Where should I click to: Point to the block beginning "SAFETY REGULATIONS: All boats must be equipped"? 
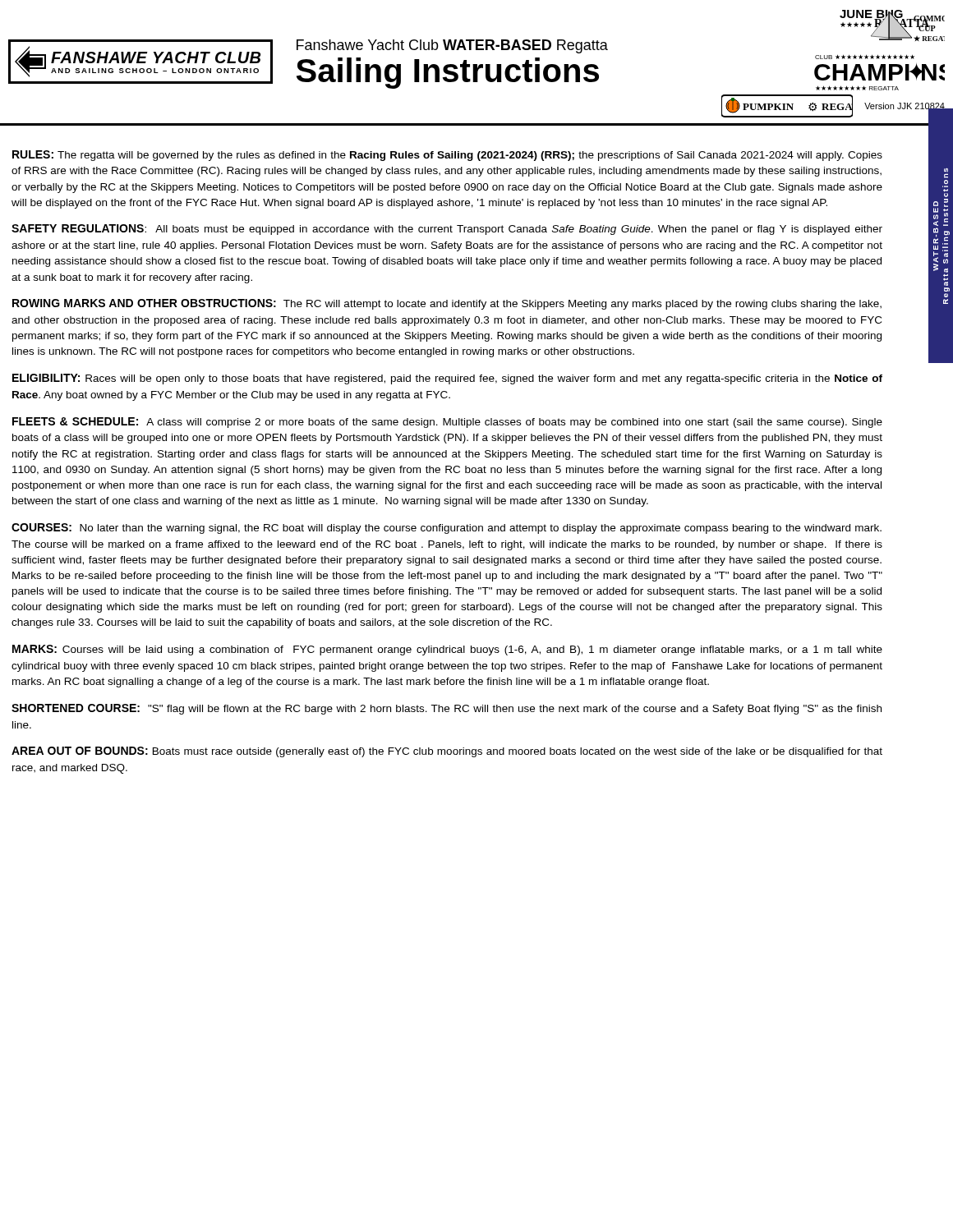[x=447, y=253]
